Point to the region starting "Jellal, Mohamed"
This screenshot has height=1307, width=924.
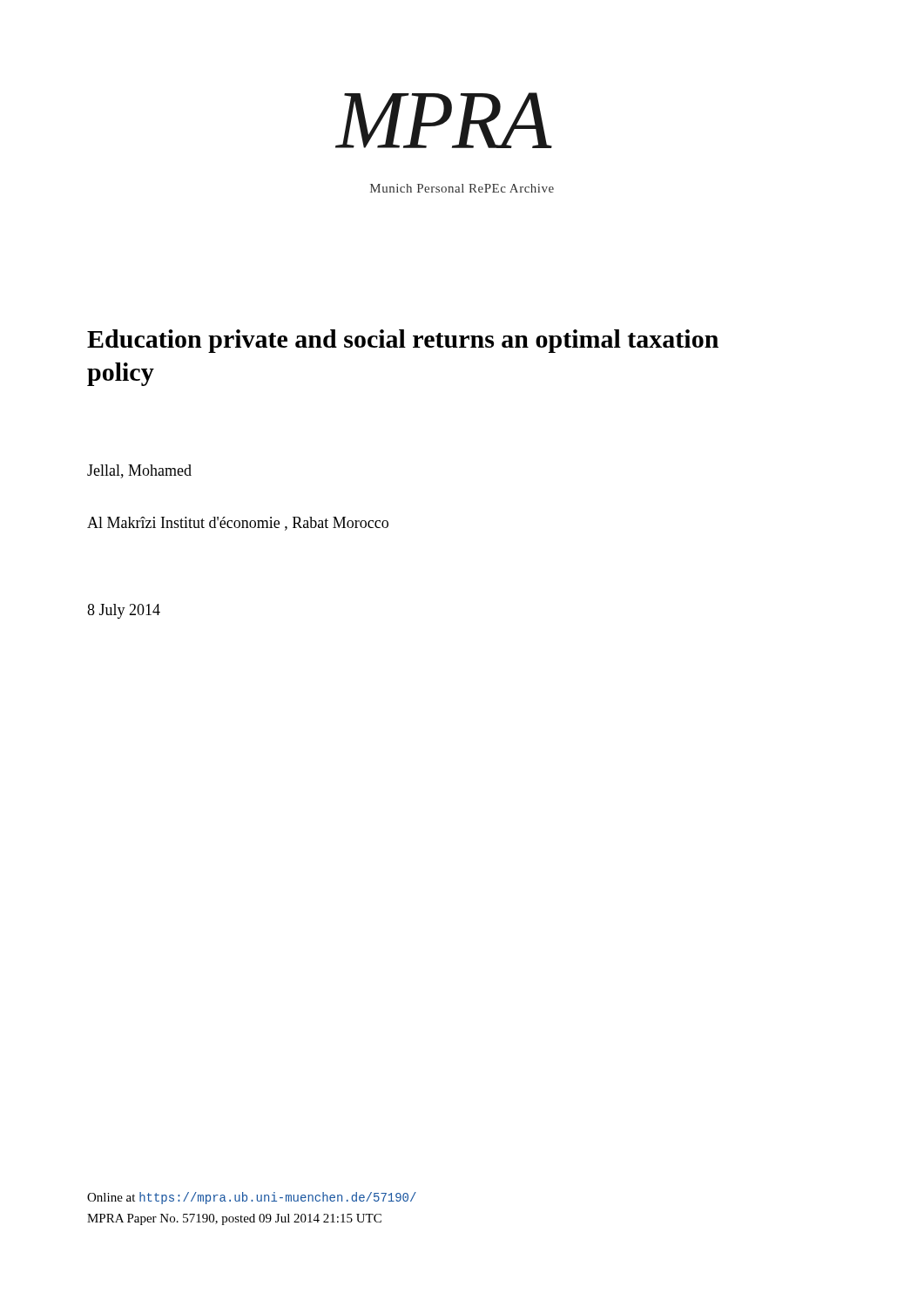coord(139,471)
